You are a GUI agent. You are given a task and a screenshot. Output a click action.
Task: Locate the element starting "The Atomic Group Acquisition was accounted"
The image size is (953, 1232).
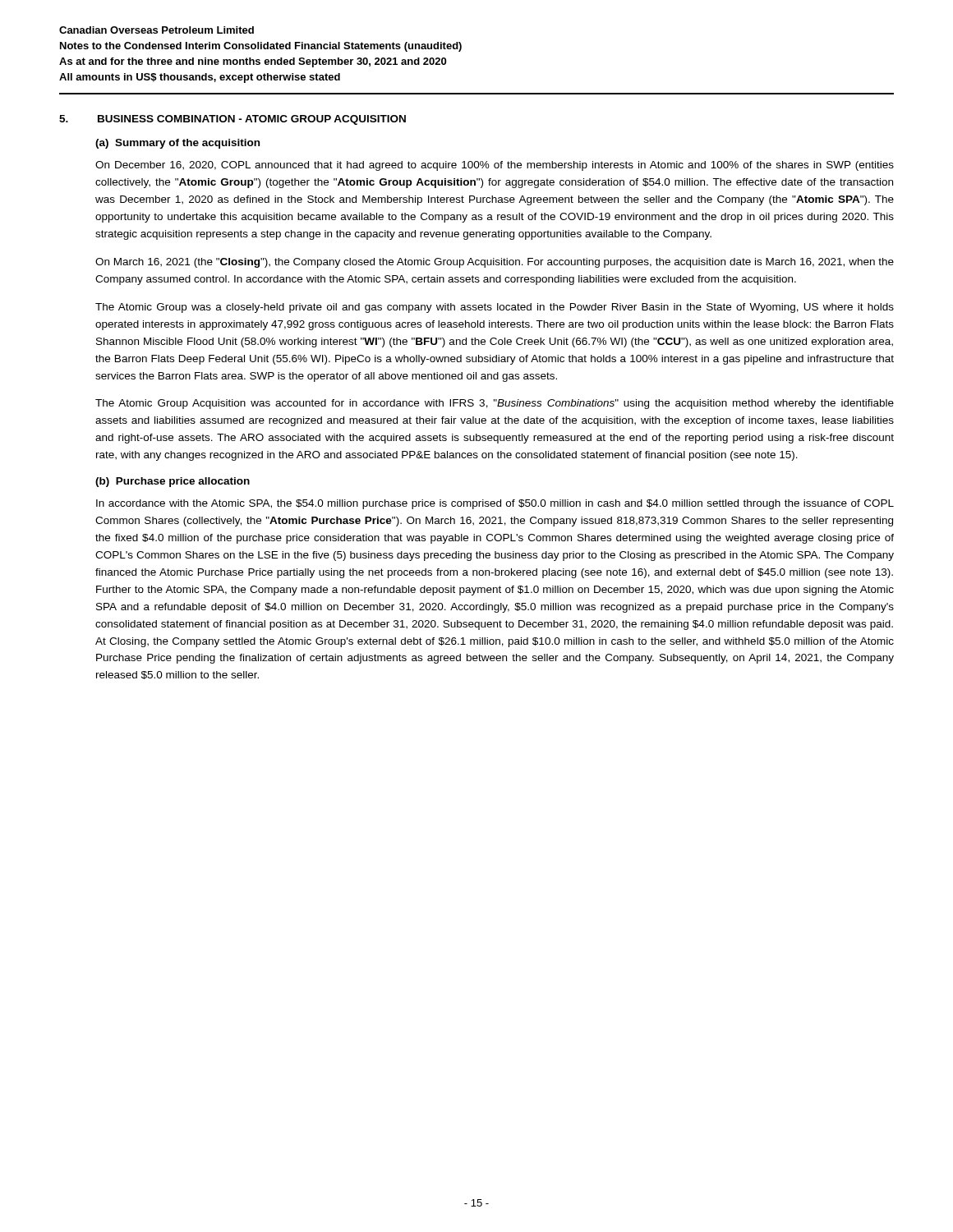point(495,429)
